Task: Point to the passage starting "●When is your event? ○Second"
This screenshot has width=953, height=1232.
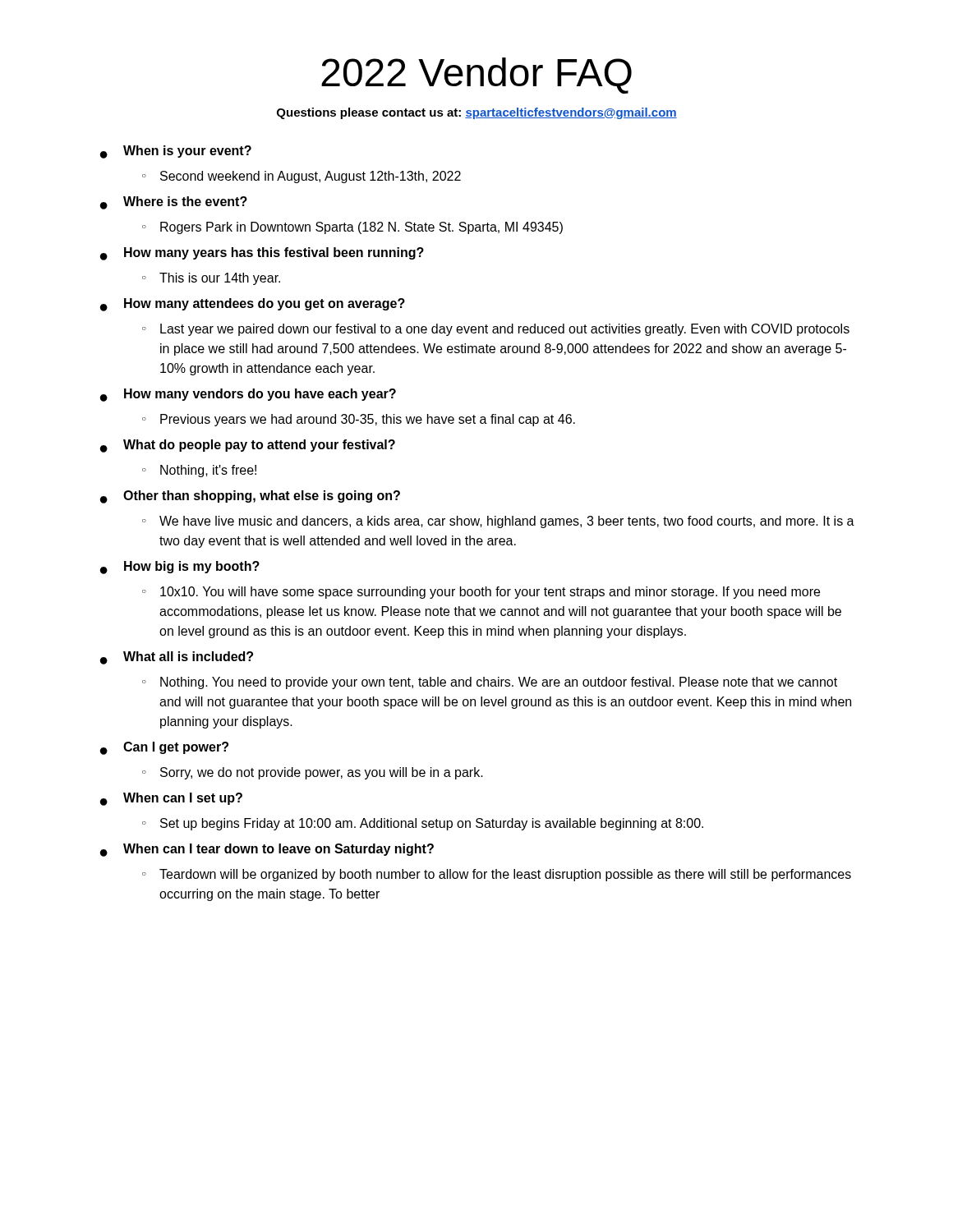Action: point(176,152)
